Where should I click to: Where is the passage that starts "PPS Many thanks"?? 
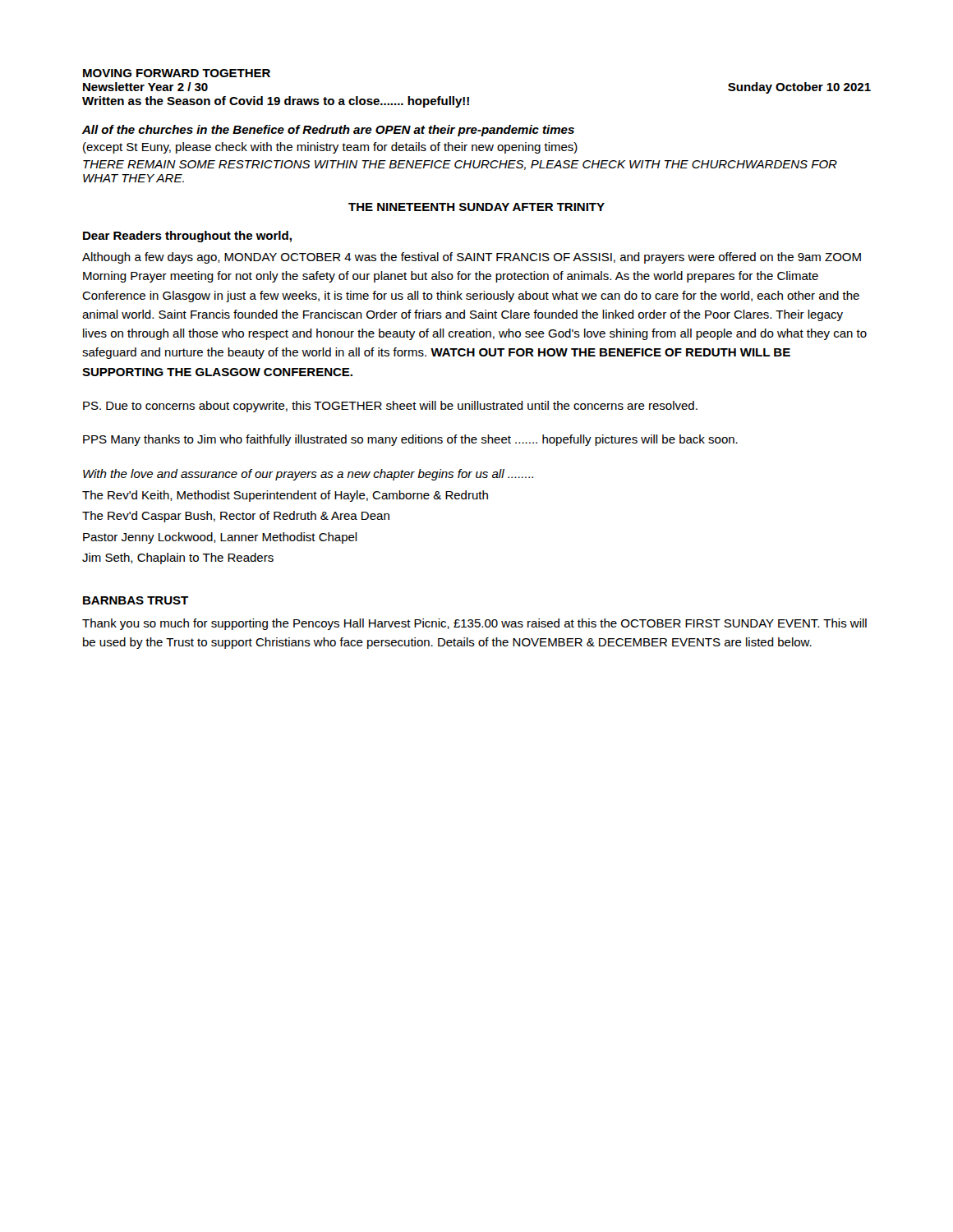pos(410,439)
